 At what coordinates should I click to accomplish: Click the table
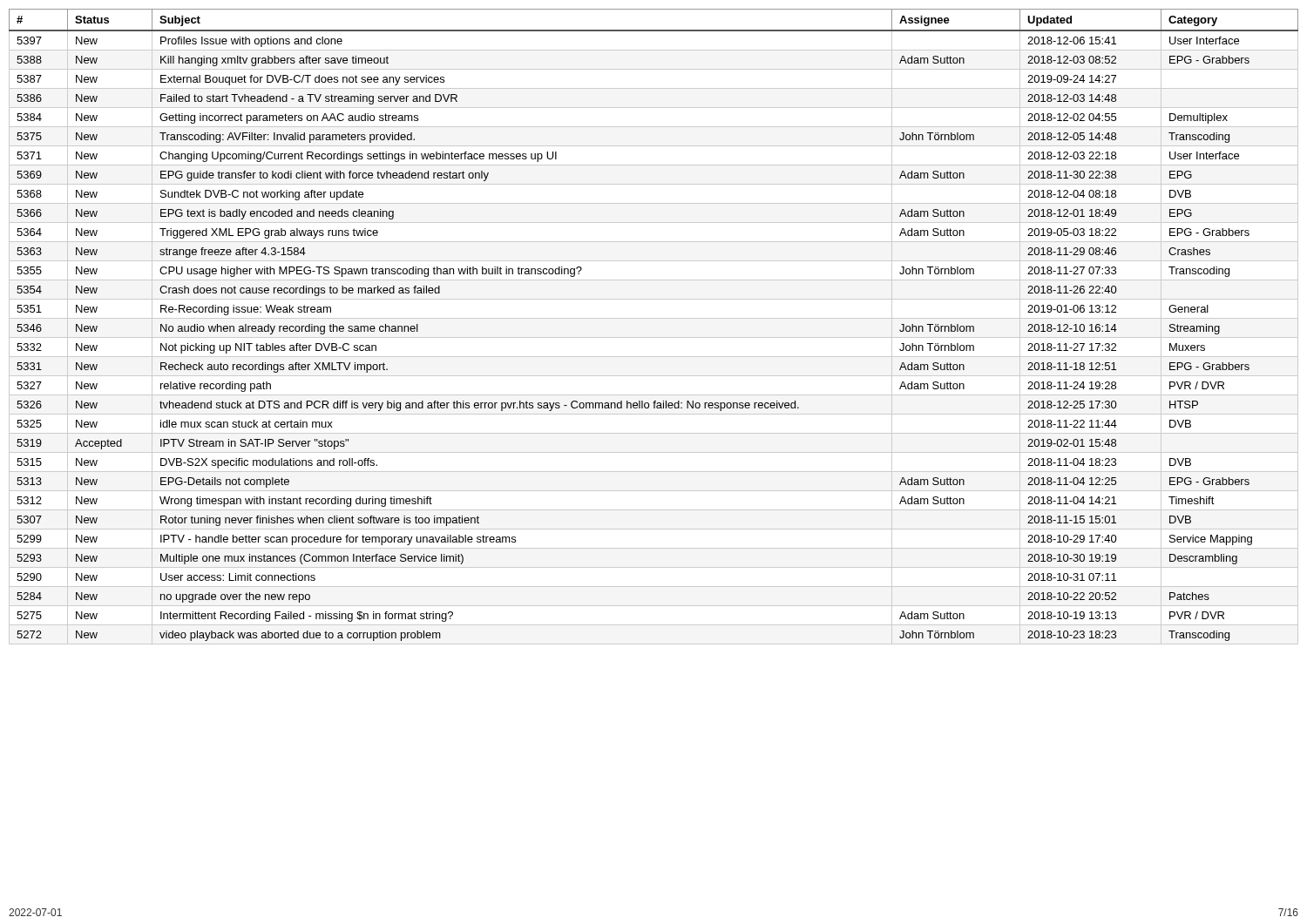[x=654, y=327]
